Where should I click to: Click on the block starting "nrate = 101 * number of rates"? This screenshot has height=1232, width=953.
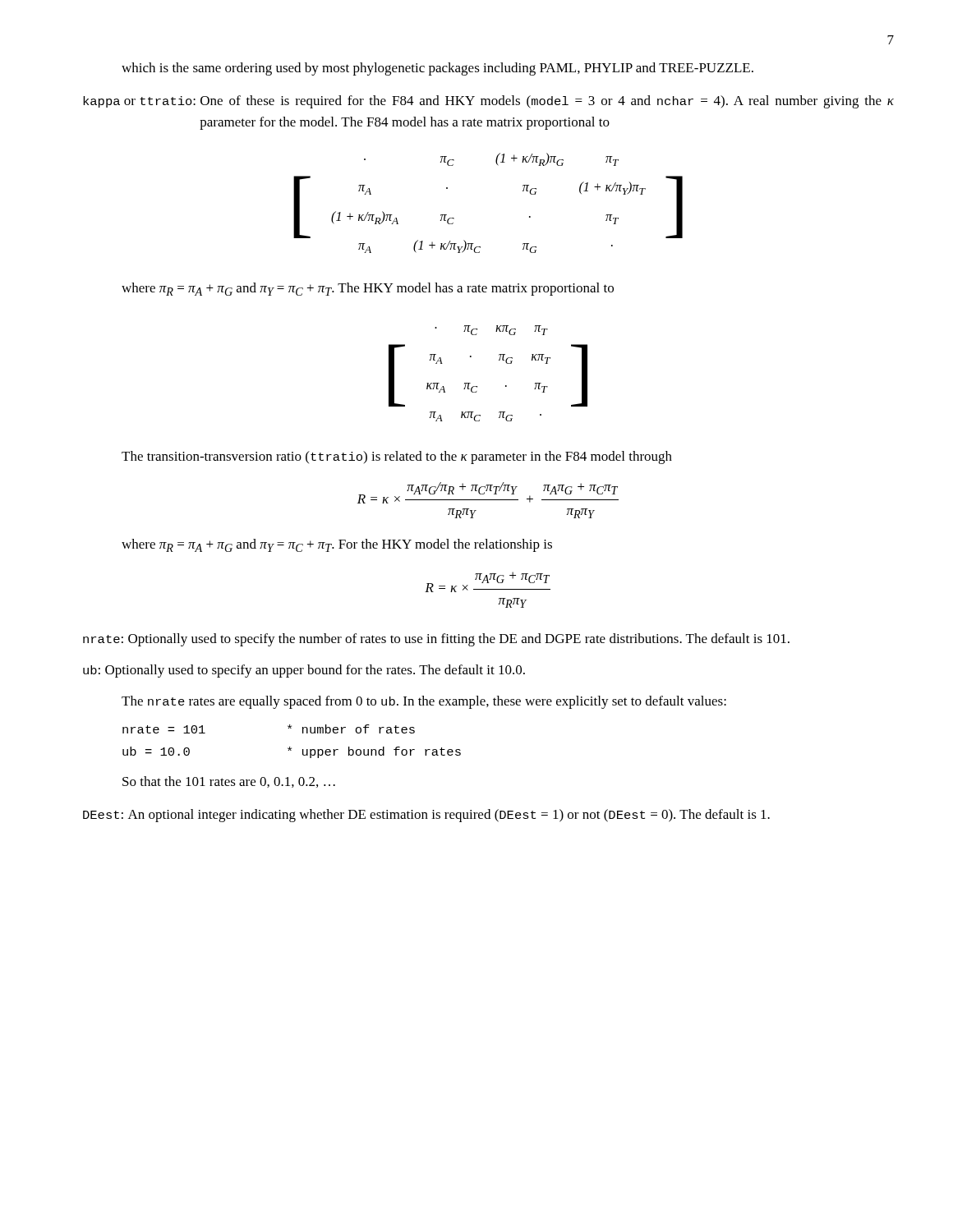170,728
